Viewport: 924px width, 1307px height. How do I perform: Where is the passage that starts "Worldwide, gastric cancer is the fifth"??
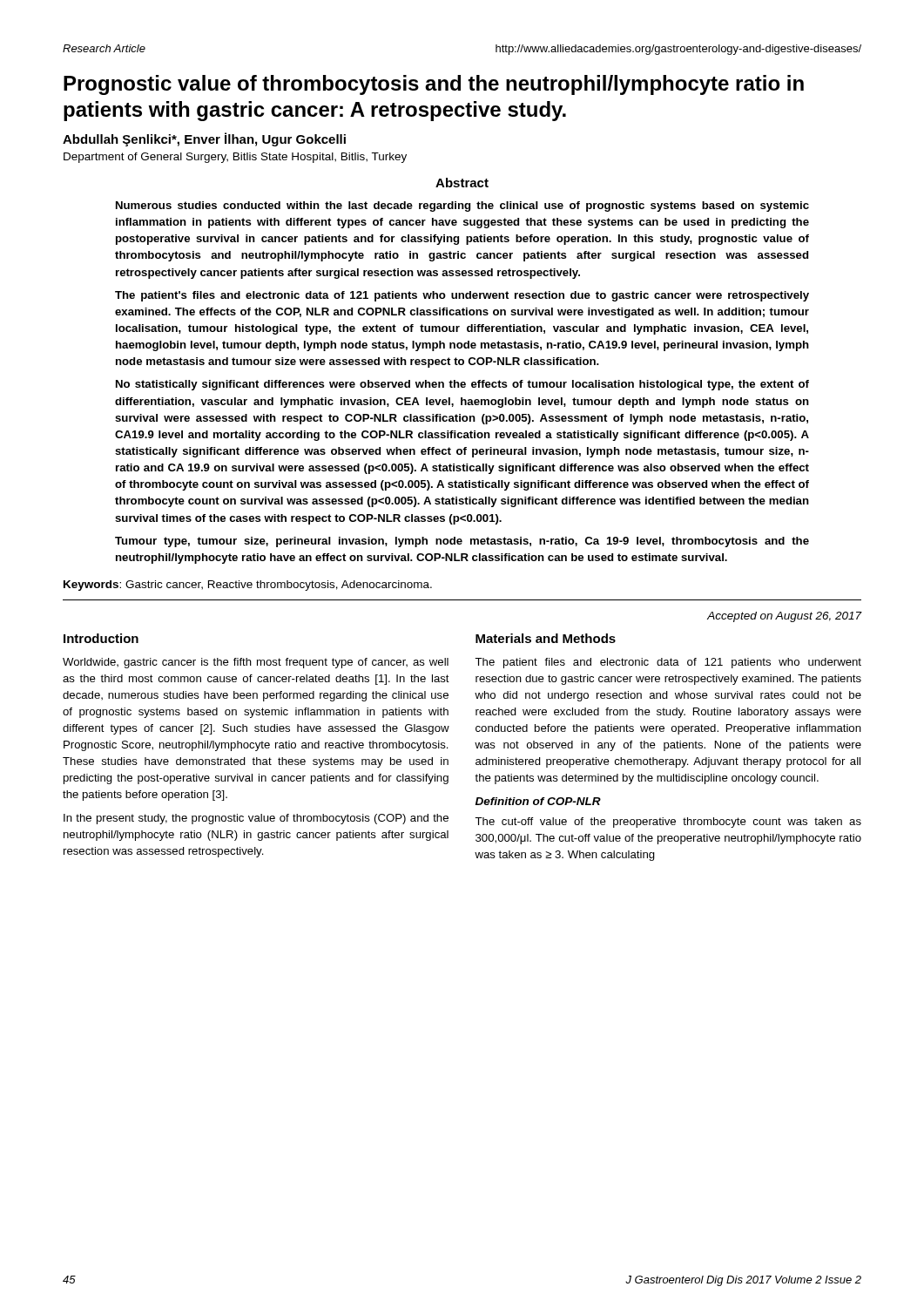(256, 756)
